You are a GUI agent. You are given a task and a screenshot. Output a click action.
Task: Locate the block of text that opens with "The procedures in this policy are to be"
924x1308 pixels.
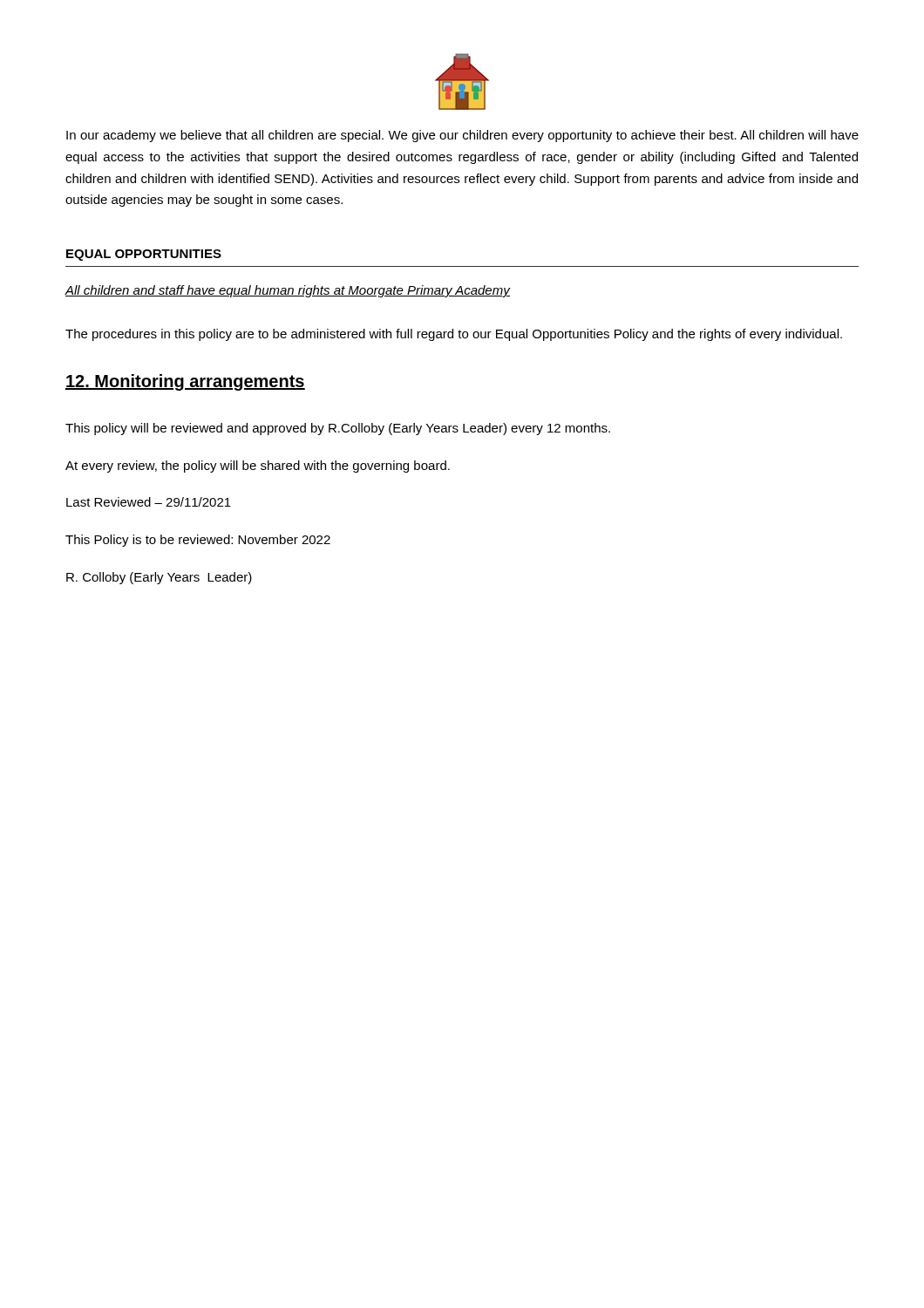(x=454, y=334)
